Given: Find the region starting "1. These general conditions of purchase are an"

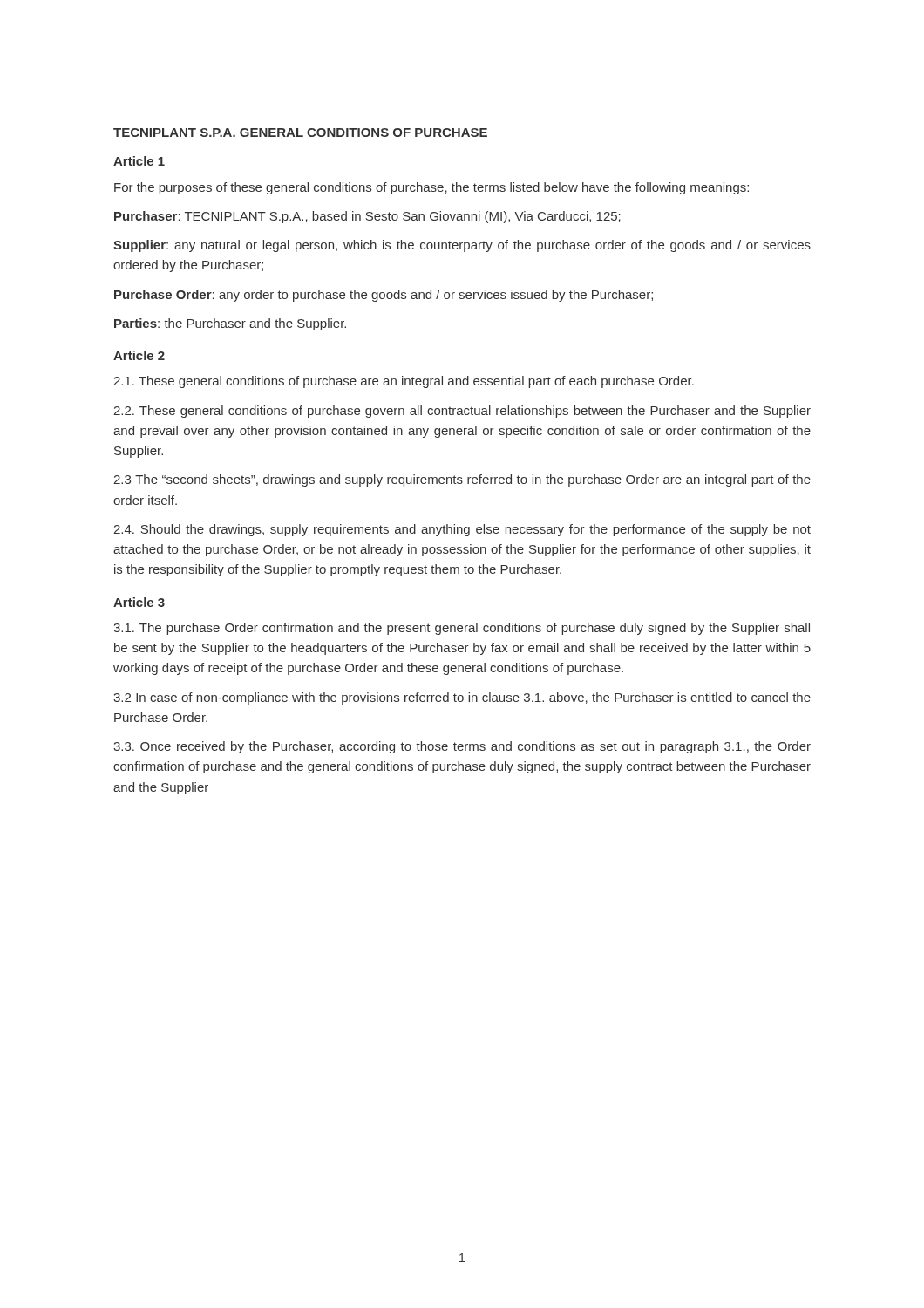Looking at the screenshot, I should [404, 381].
